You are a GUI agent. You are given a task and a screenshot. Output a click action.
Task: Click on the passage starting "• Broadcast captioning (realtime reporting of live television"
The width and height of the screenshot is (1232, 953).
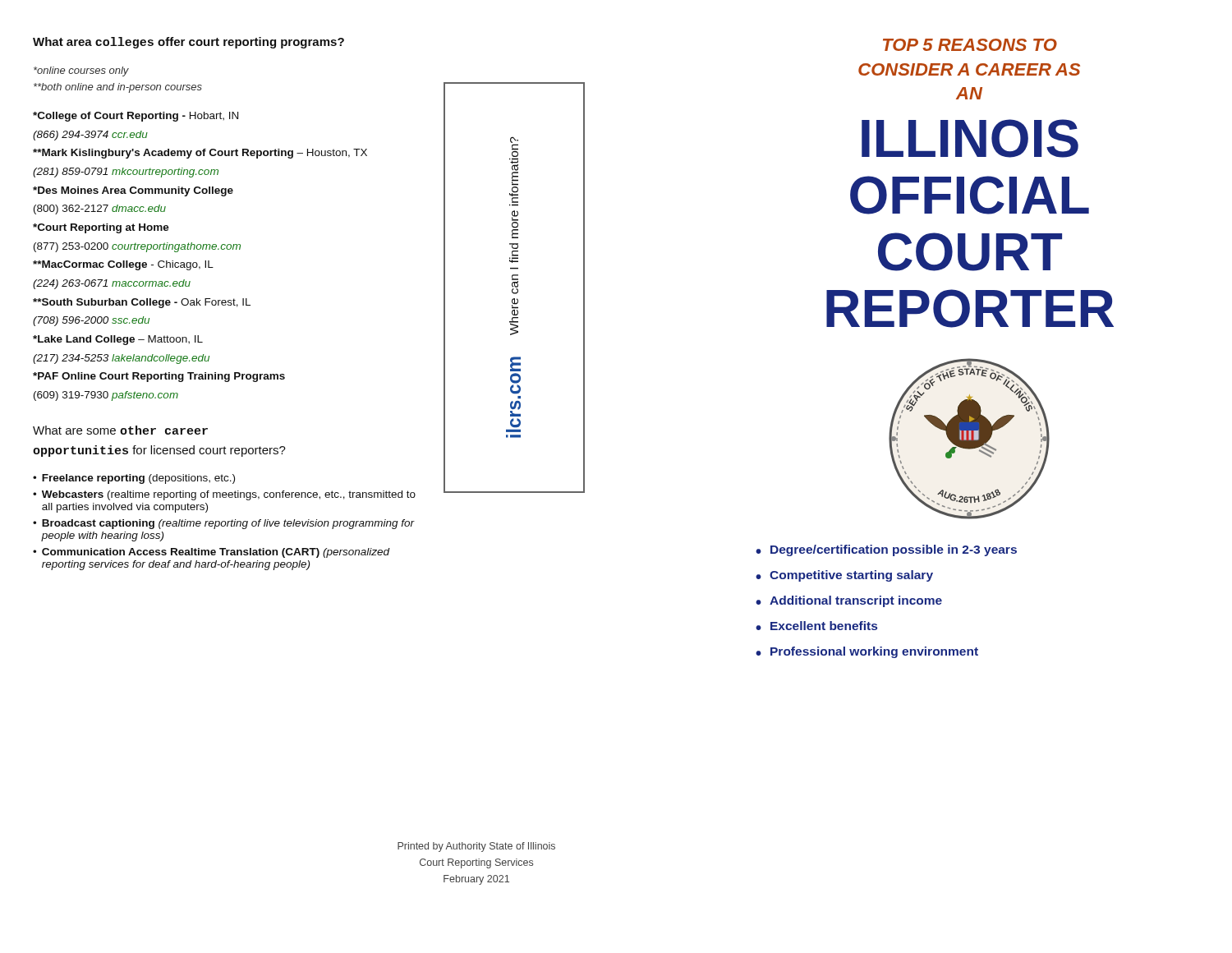point(230,529)
